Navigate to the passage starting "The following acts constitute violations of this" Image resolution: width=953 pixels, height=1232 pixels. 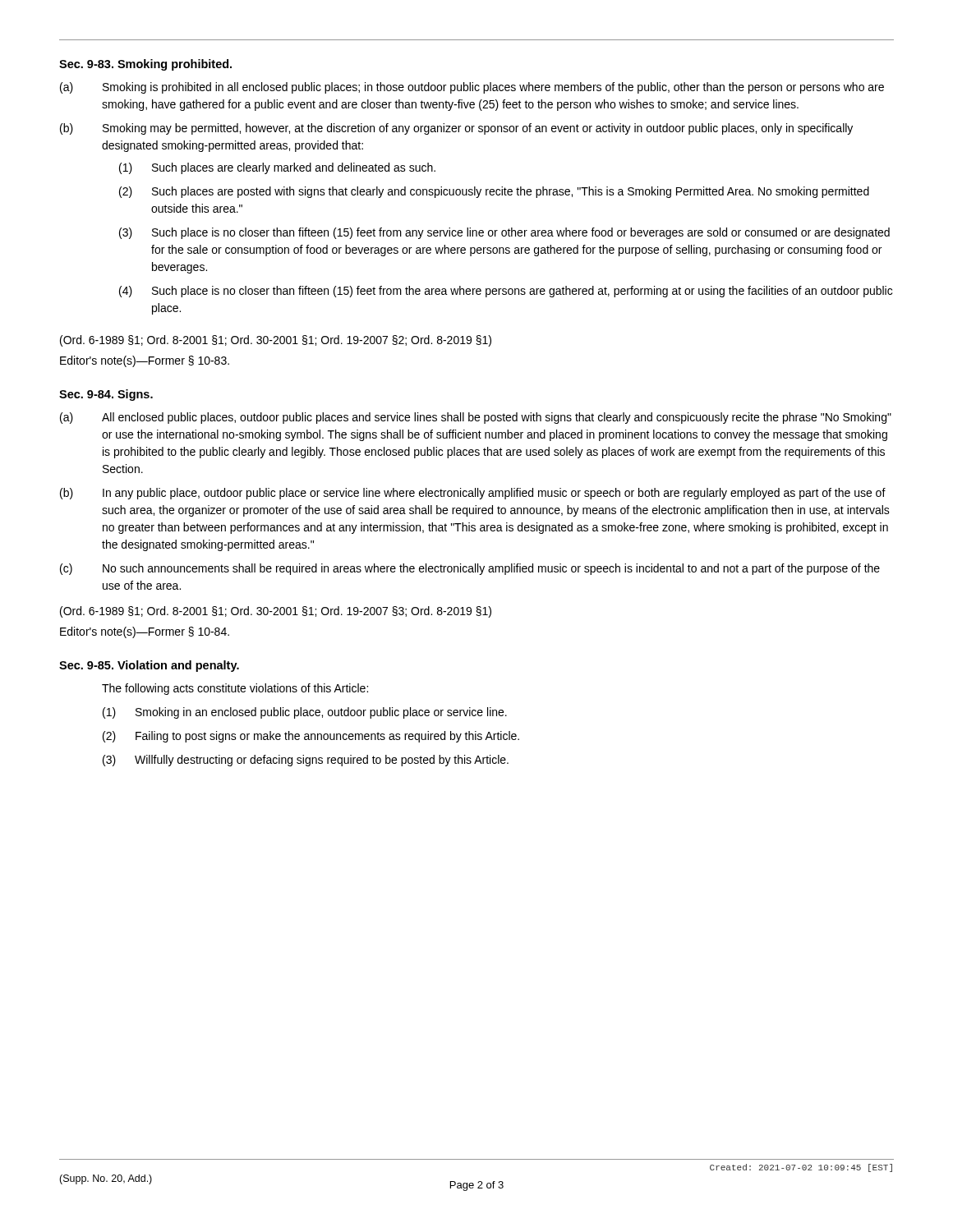point(235,688)
